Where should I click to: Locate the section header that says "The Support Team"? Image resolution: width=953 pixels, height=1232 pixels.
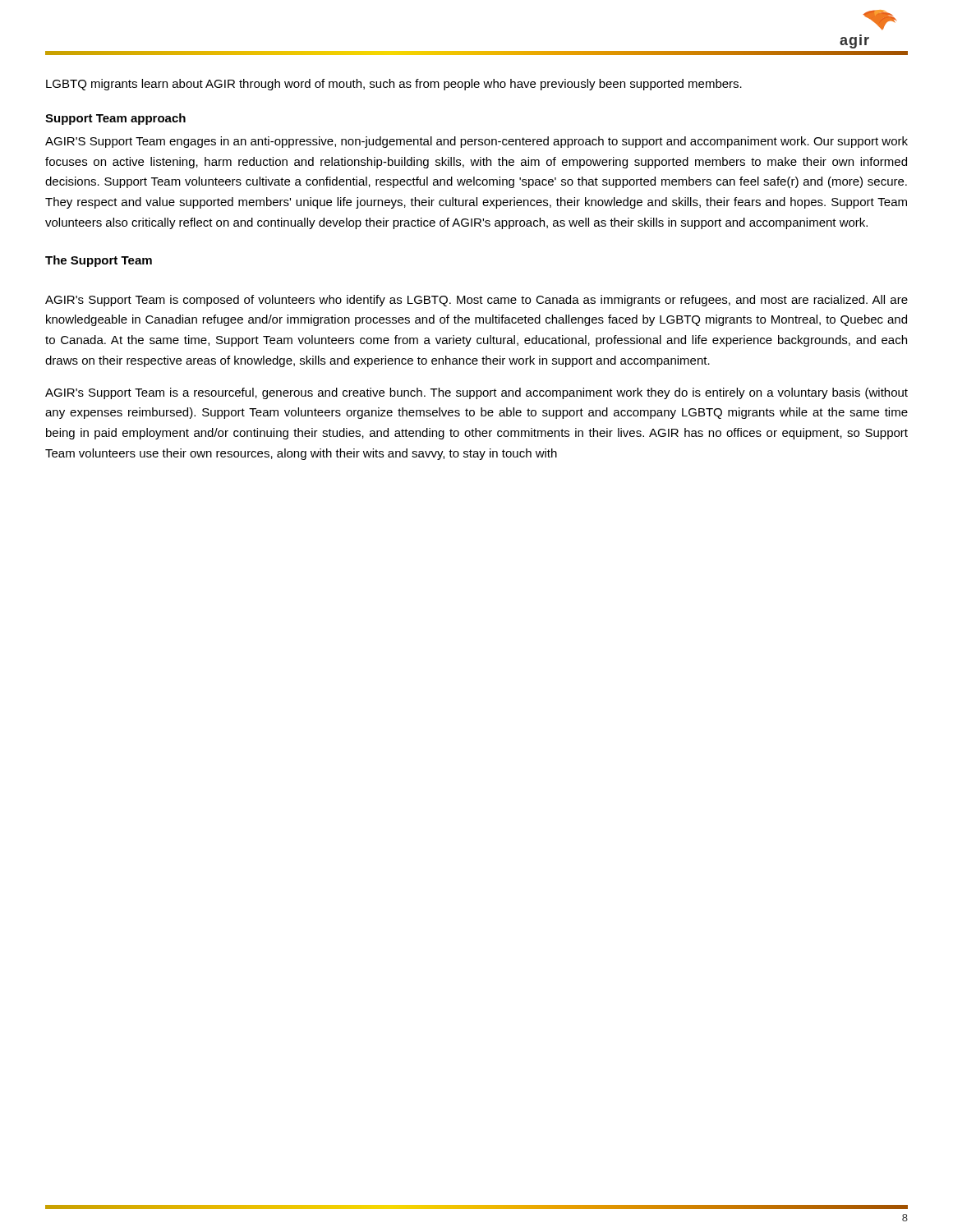[99, 260]
